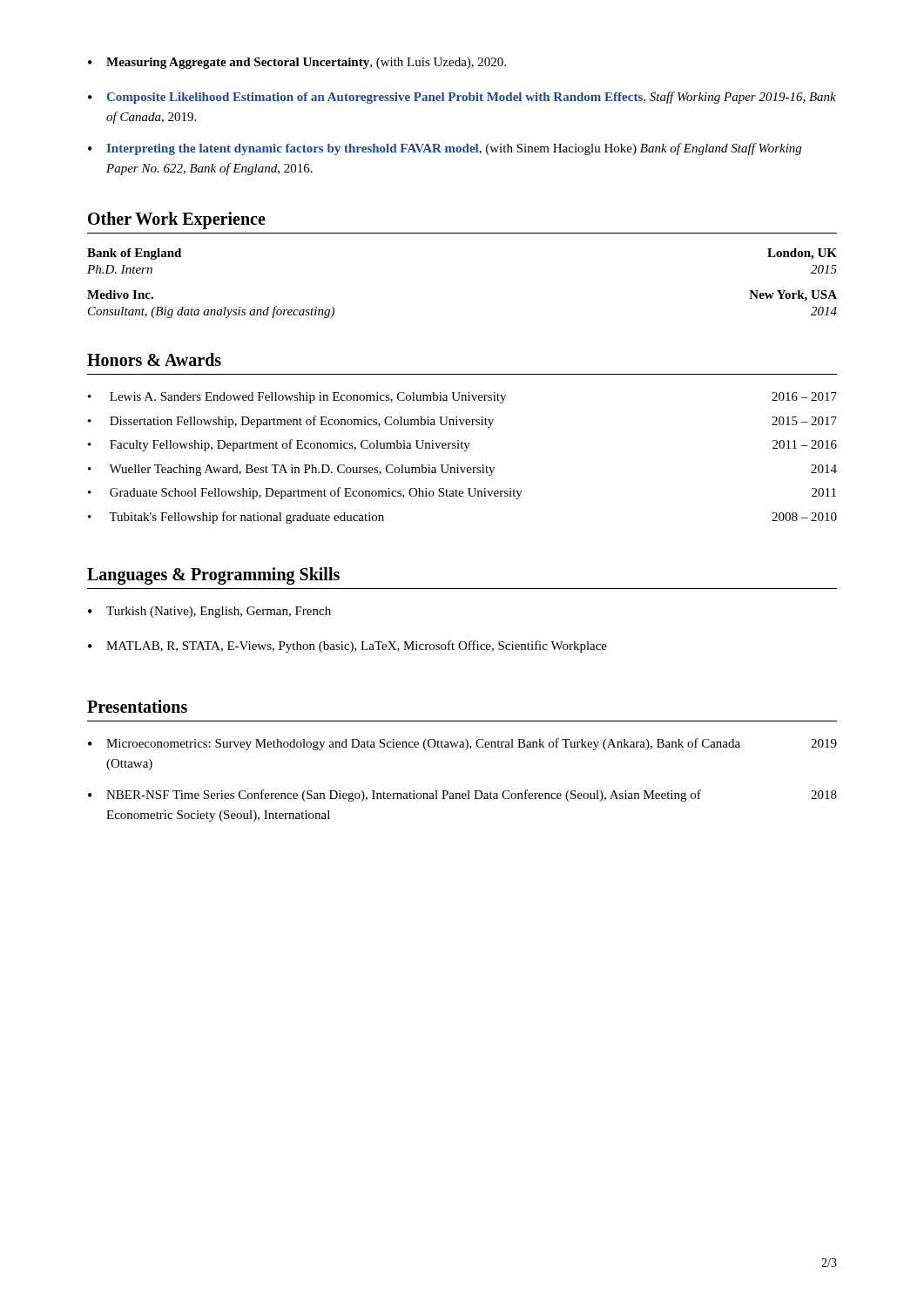Screen dimensions: 1307x924
Task: Find the list item containing "• MATLAB, R, STATA, E-Views,"
Action: (462, 647)
